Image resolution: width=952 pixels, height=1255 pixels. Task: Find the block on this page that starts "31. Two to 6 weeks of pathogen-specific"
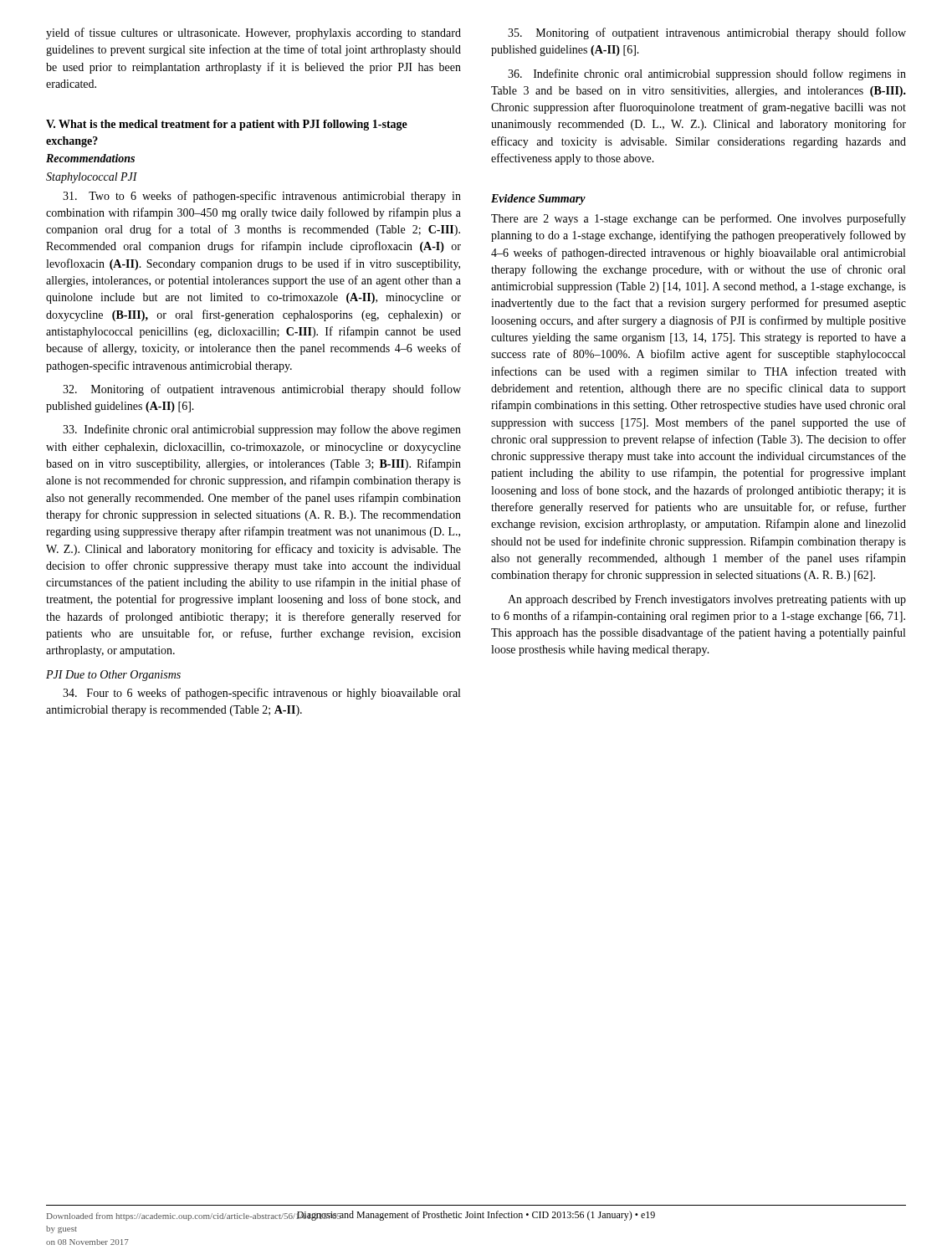tap(253, 281)
